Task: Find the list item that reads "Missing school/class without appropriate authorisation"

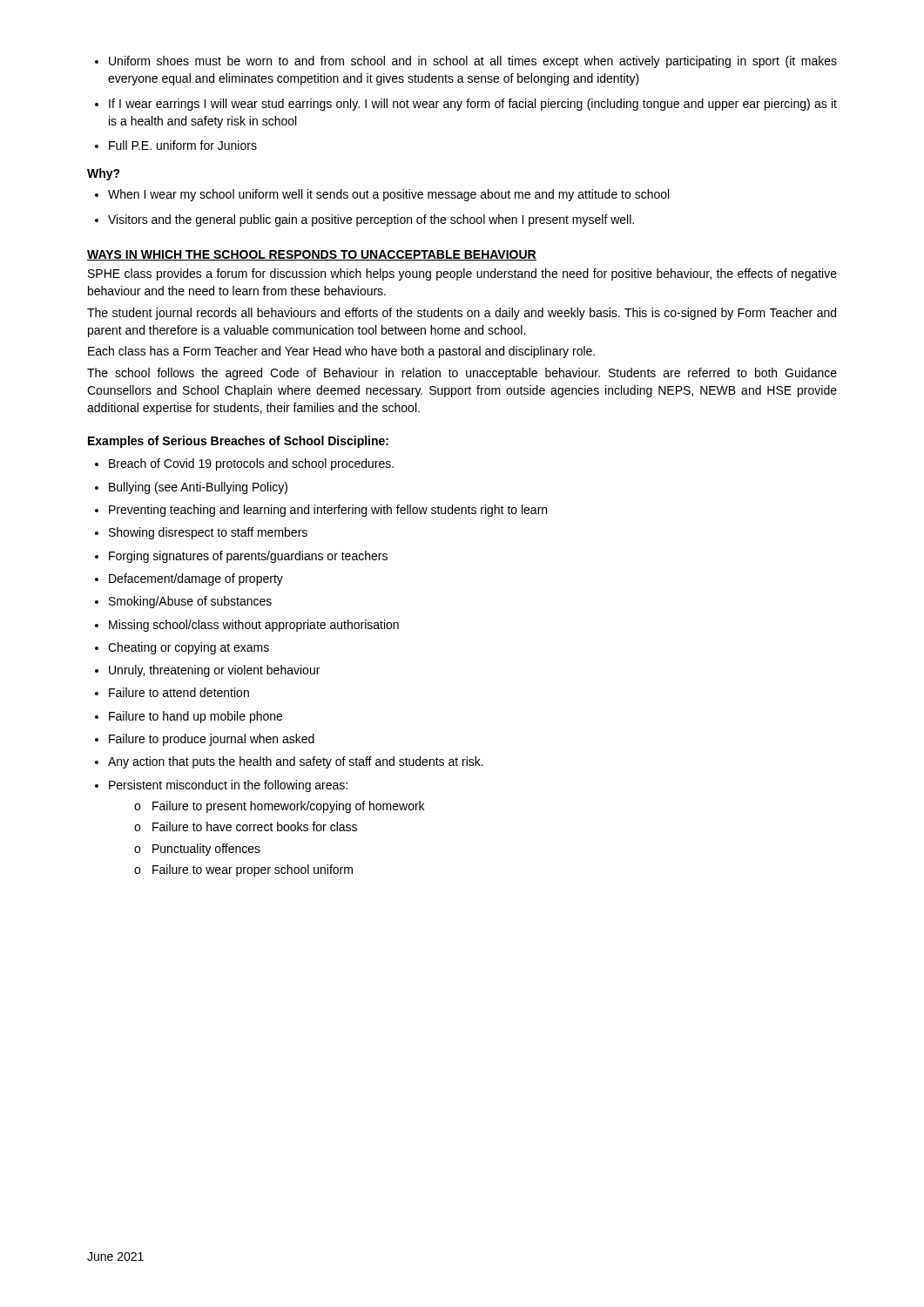Action: point(254,624)
